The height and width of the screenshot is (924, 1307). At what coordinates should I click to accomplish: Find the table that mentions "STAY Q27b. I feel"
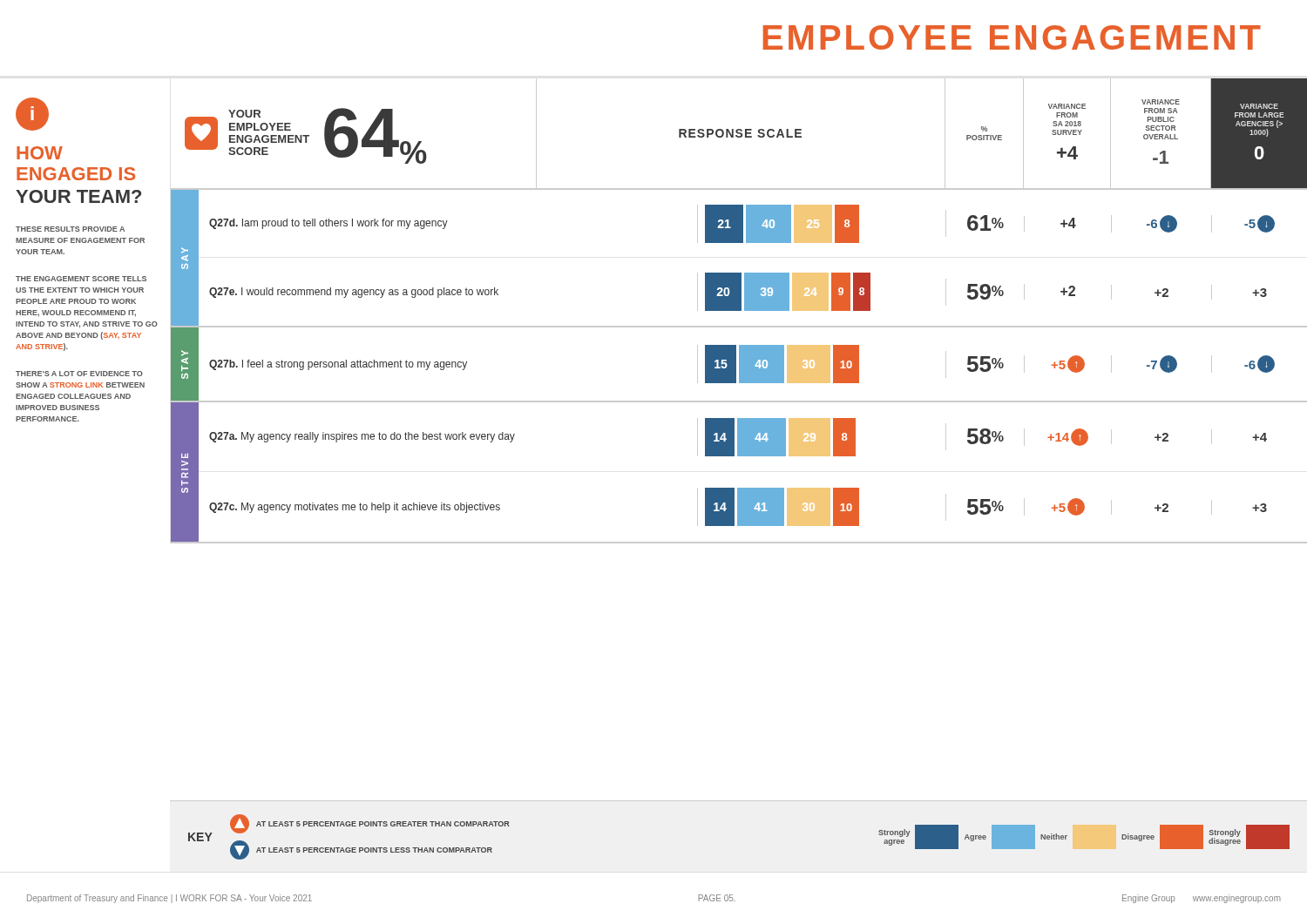[x=738, y=365]
